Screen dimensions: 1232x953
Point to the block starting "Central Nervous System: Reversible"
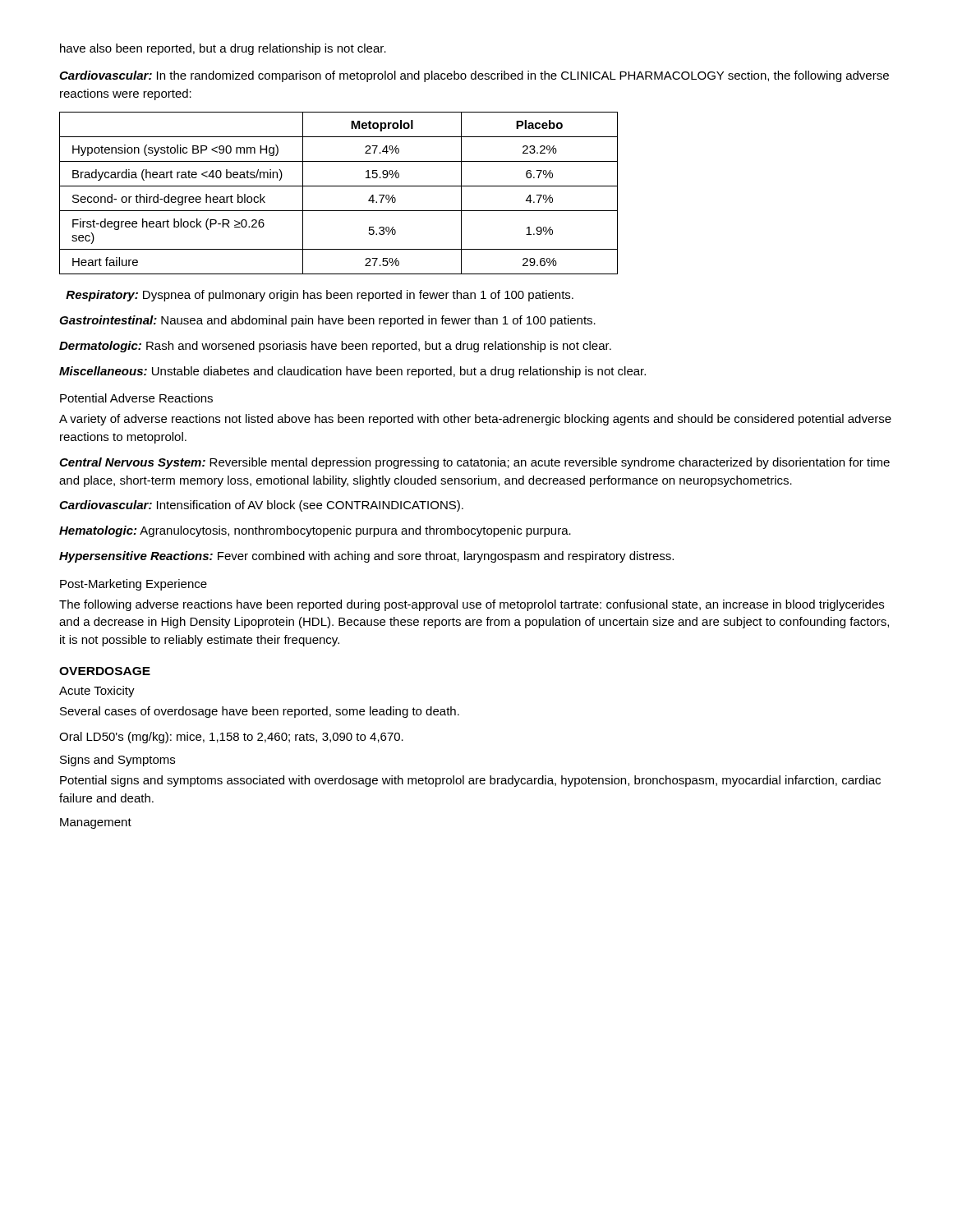pos(475,471)
